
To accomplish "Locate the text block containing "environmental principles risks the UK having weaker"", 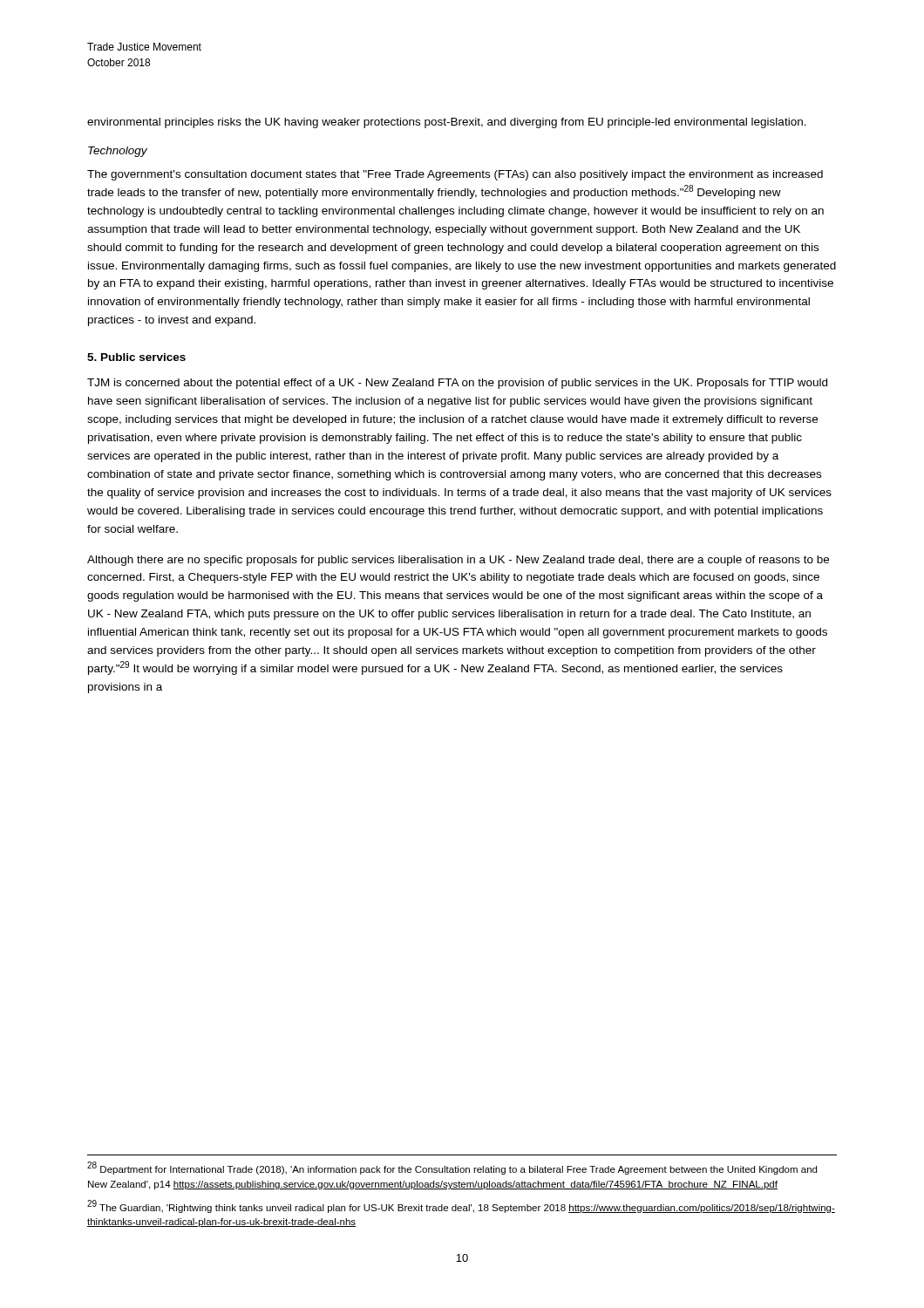I will [x=447, y=122].
